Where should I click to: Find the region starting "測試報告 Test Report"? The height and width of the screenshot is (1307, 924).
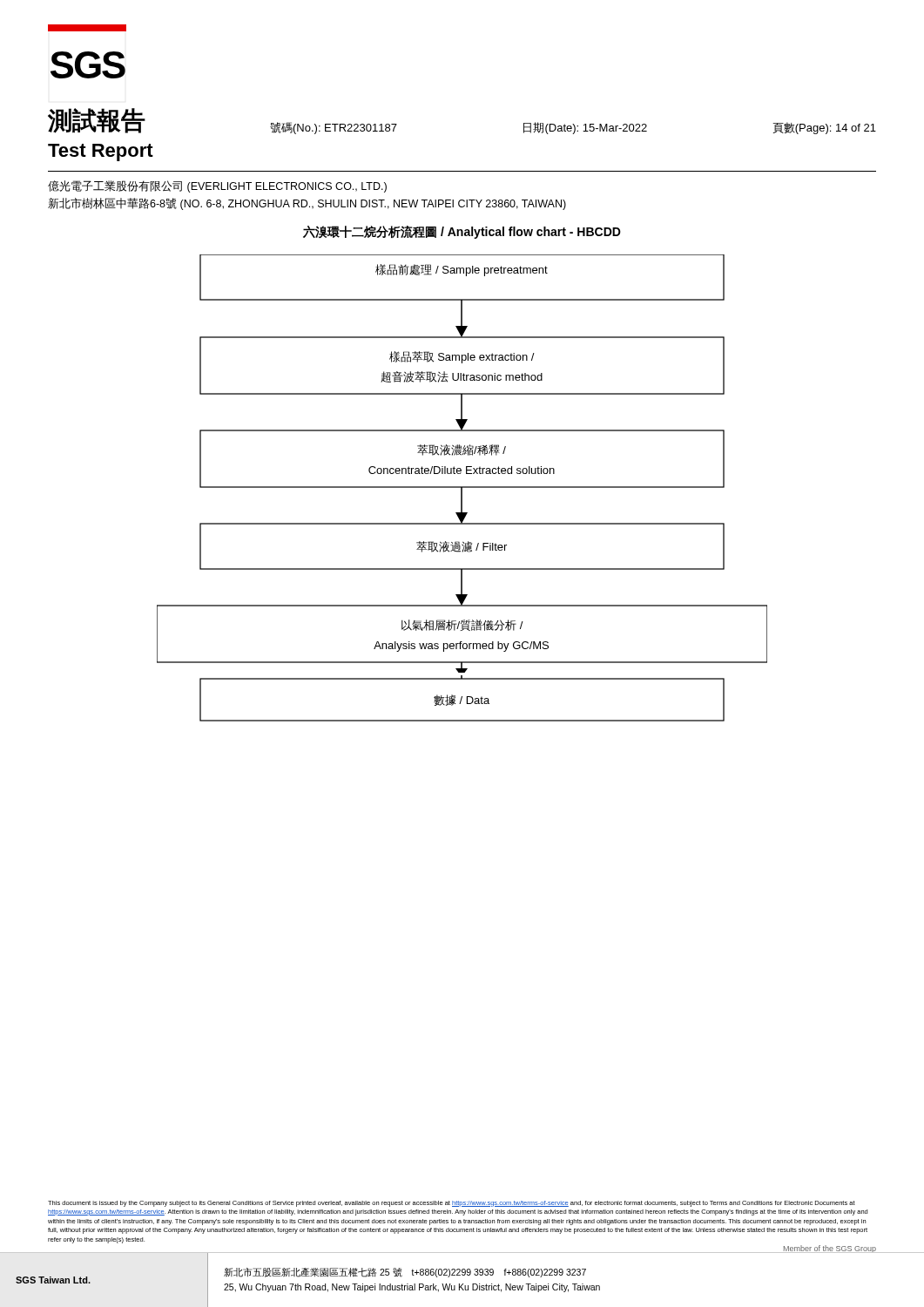(x=100, y=133)
